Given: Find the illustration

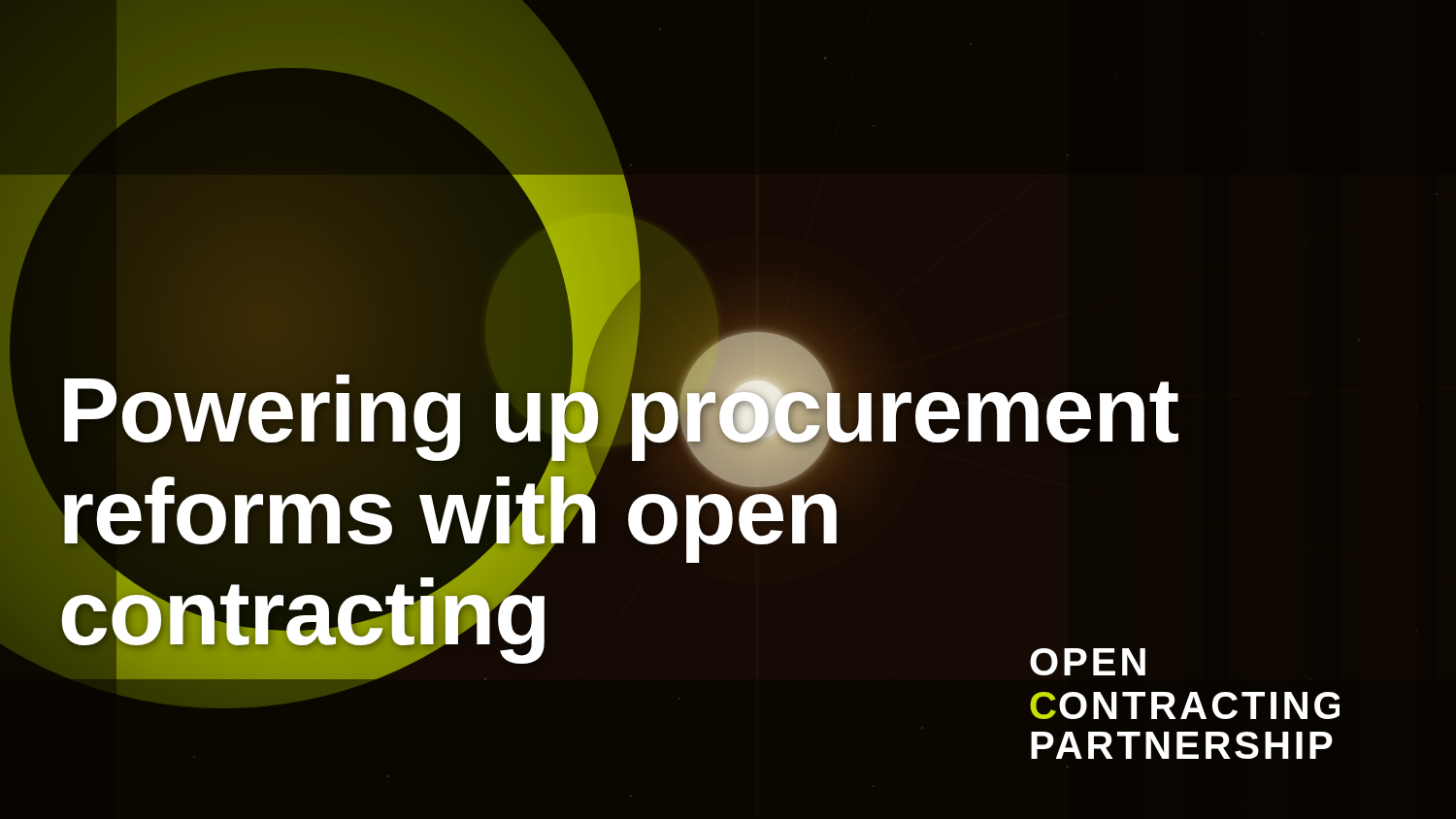Looking at the screenshot, I should point(728,410).
